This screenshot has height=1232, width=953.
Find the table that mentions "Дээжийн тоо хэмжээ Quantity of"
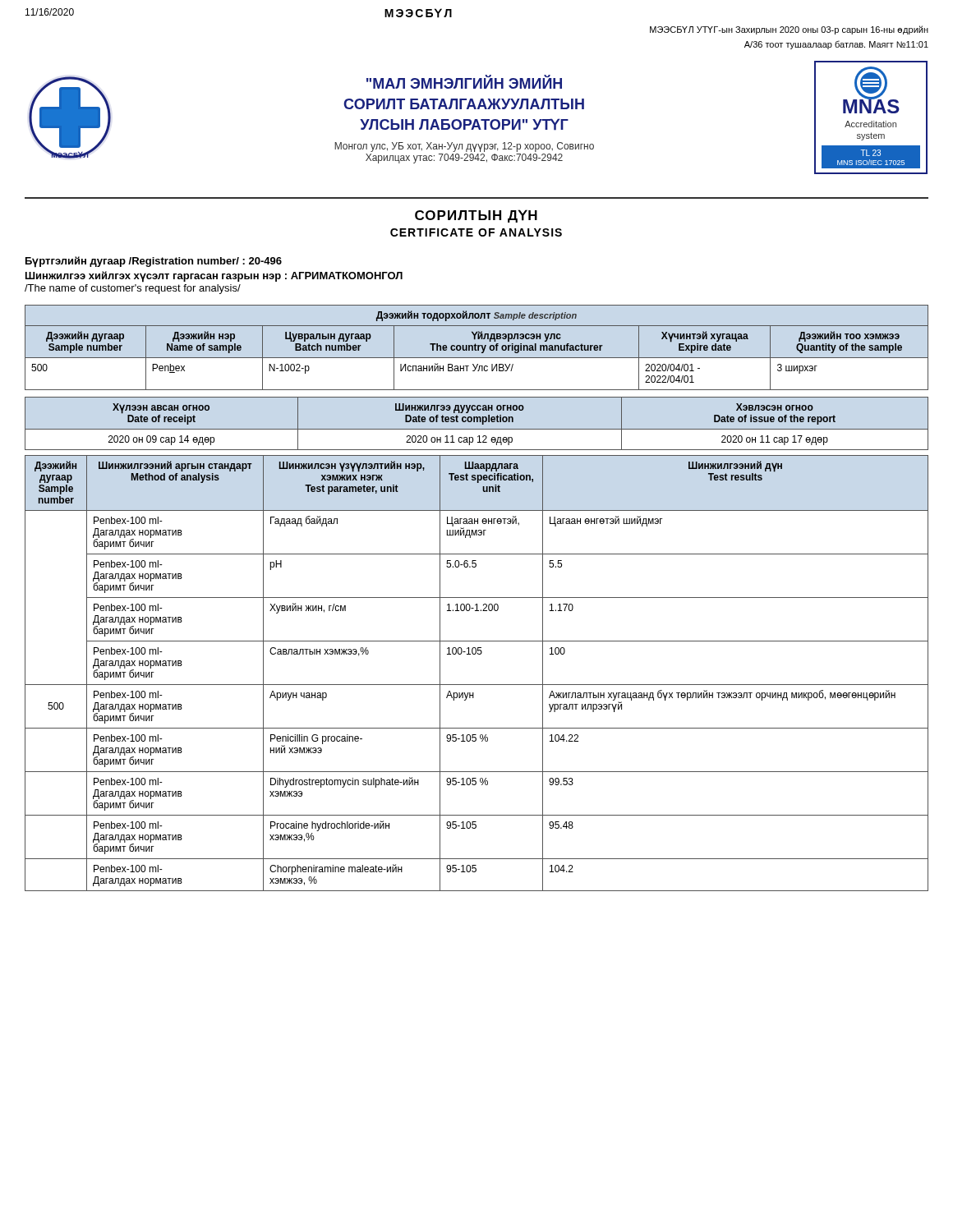point(476,348)
